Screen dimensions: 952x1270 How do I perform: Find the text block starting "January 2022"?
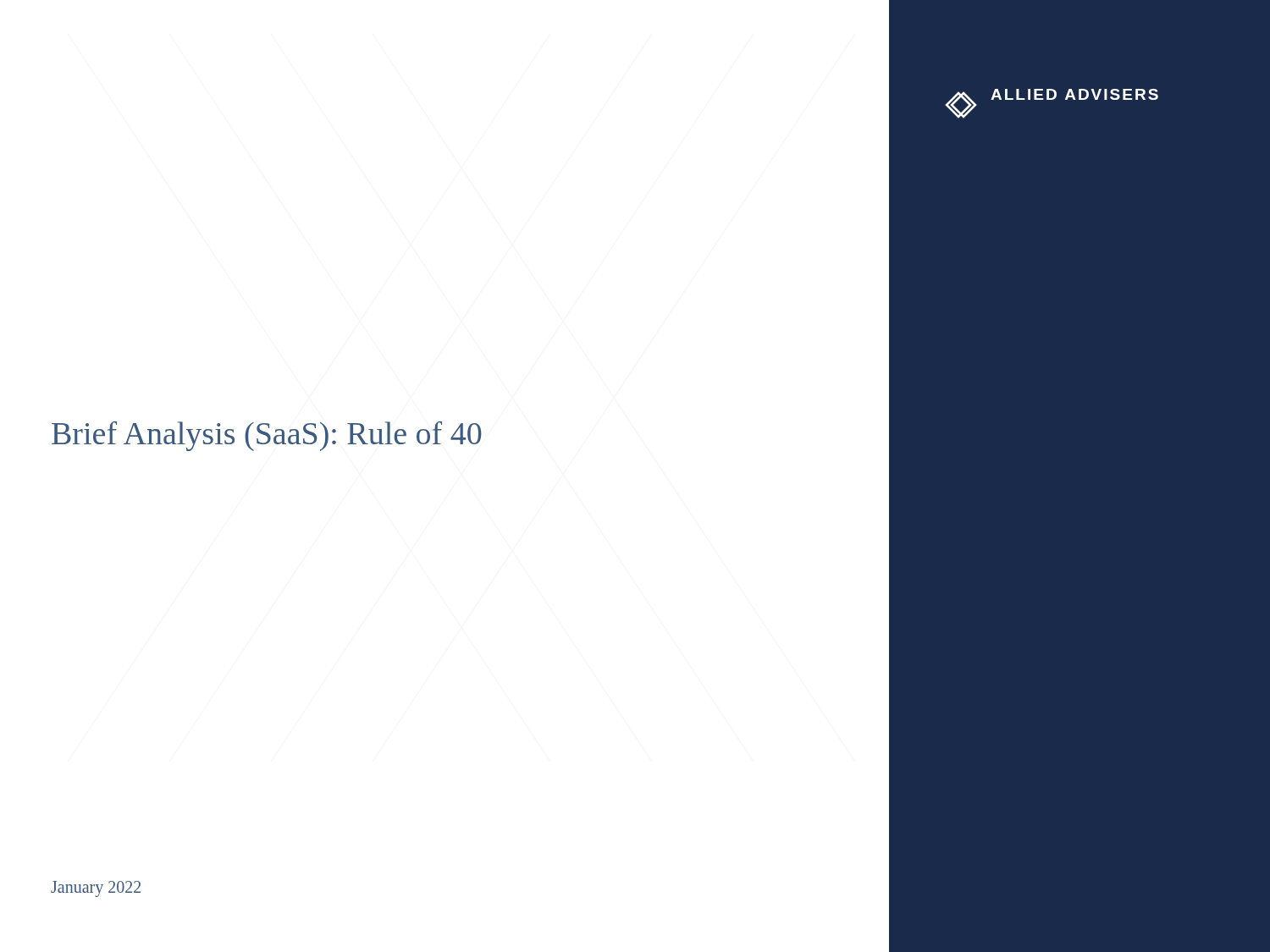(x=96, y=887)
